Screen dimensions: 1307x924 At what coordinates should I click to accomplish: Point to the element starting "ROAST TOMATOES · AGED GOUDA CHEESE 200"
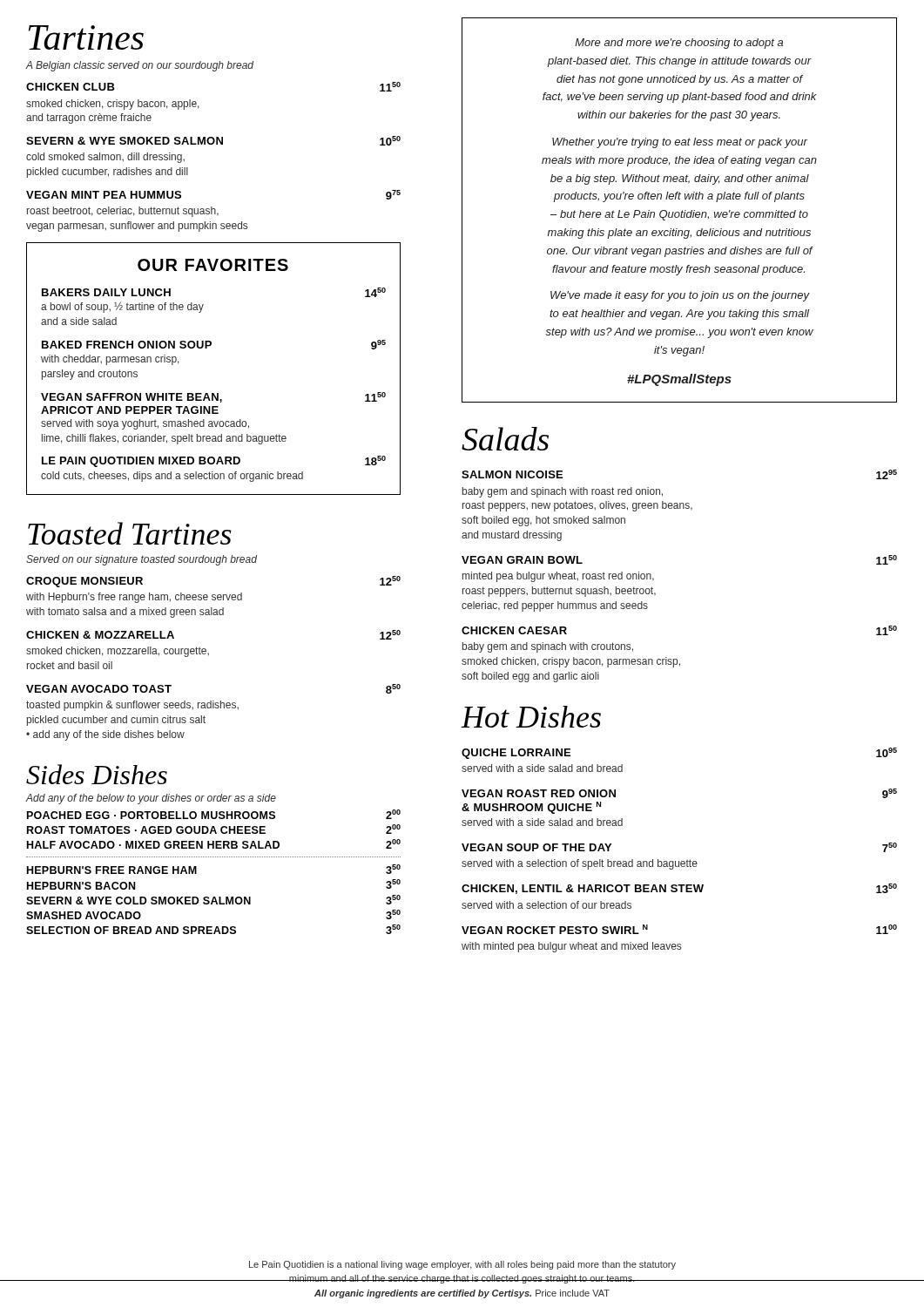(x=213, y=830)
